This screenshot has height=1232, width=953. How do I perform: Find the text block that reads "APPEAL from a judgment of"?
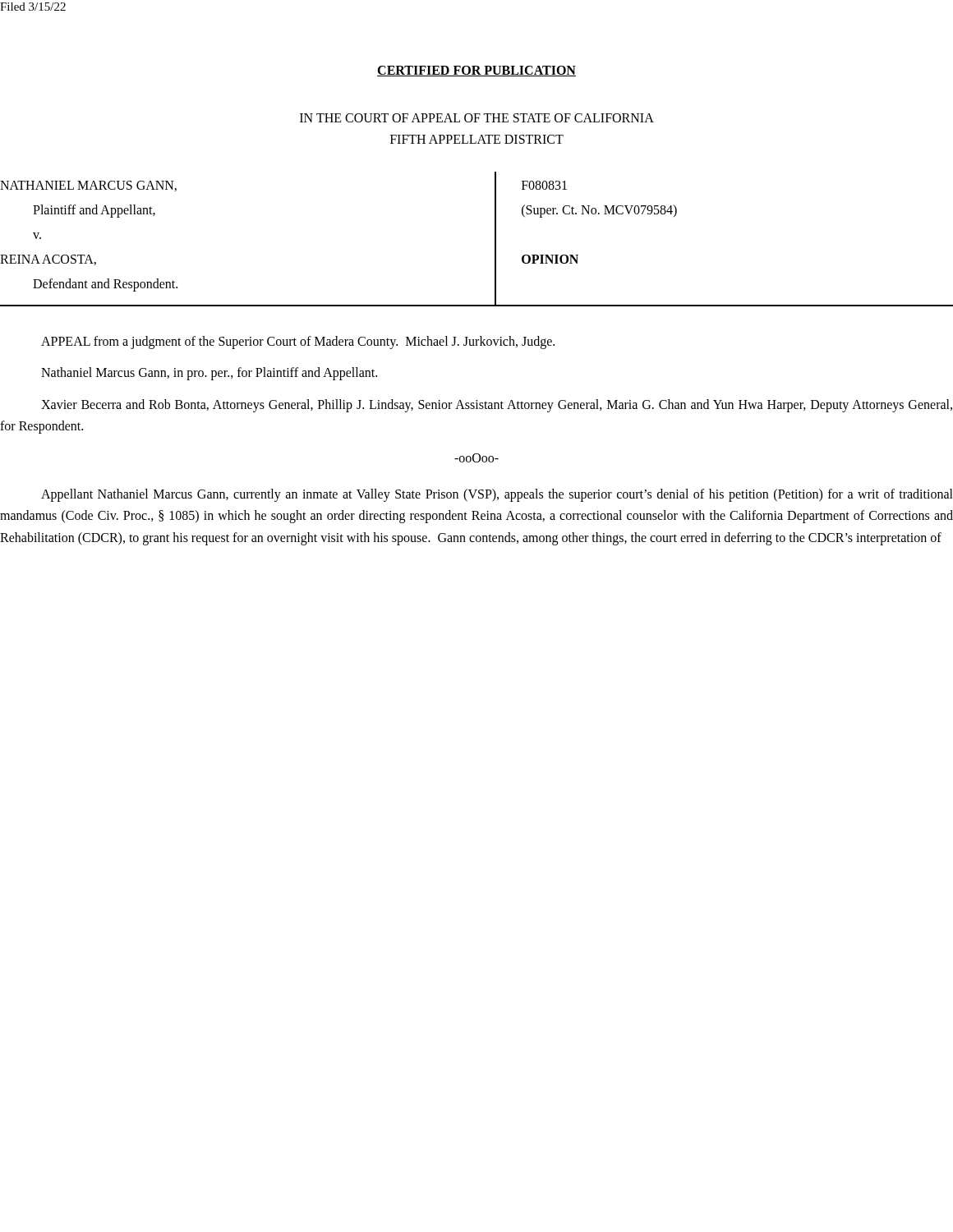(298, 341)
